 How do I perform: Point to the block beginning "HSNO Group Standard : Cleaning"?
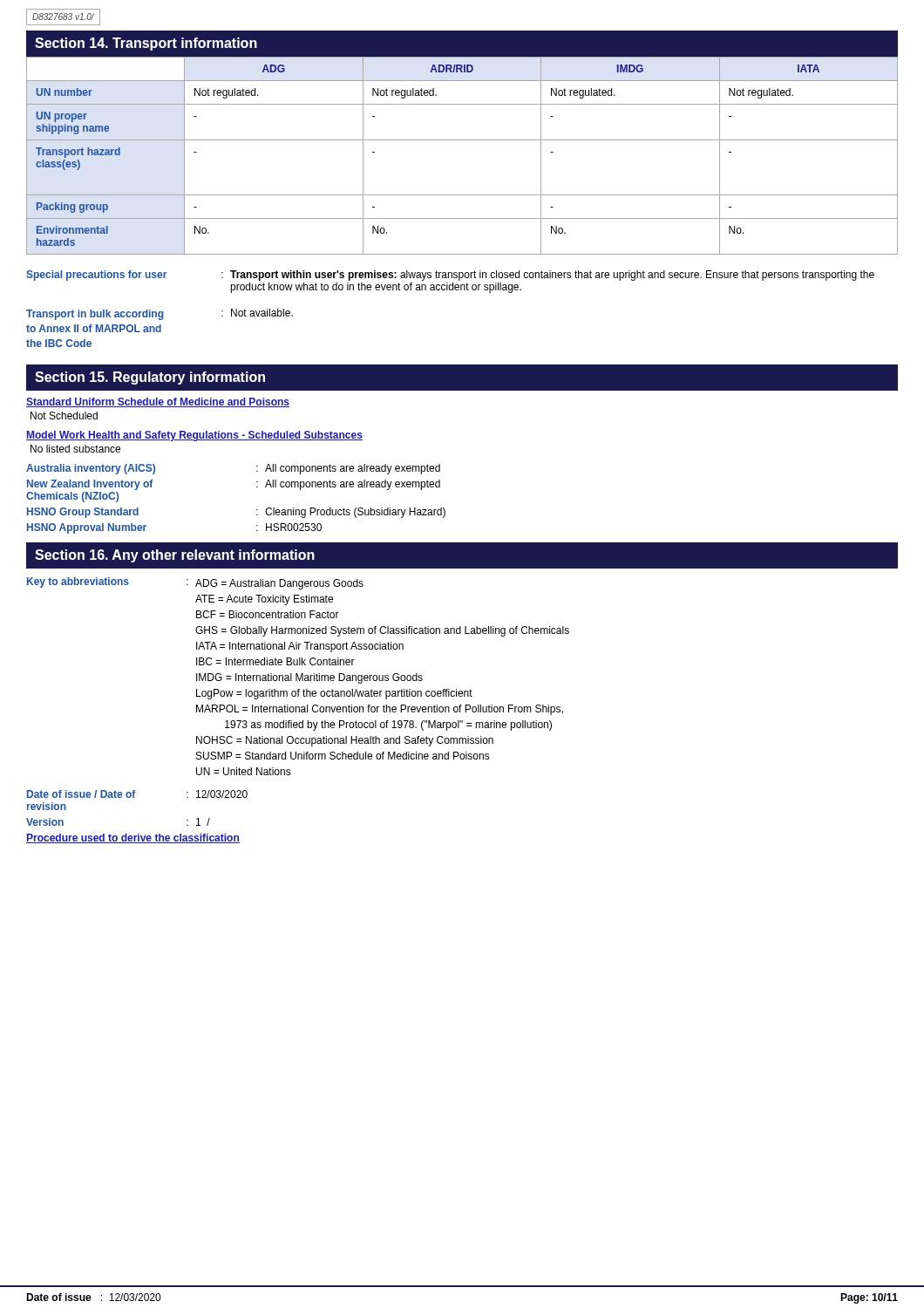point(80,512)
